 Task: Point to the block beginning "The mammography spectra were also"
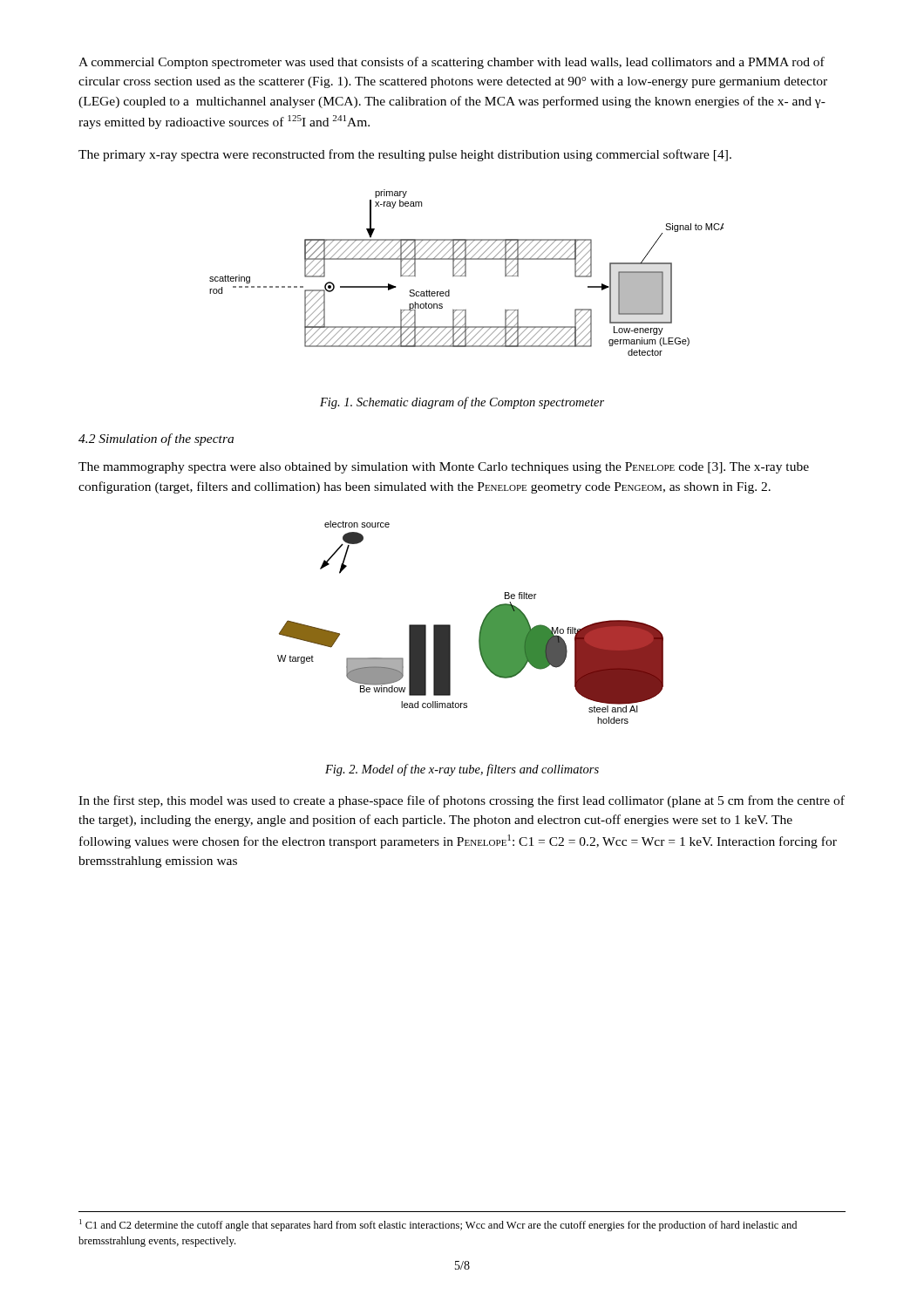click(444, 476)
